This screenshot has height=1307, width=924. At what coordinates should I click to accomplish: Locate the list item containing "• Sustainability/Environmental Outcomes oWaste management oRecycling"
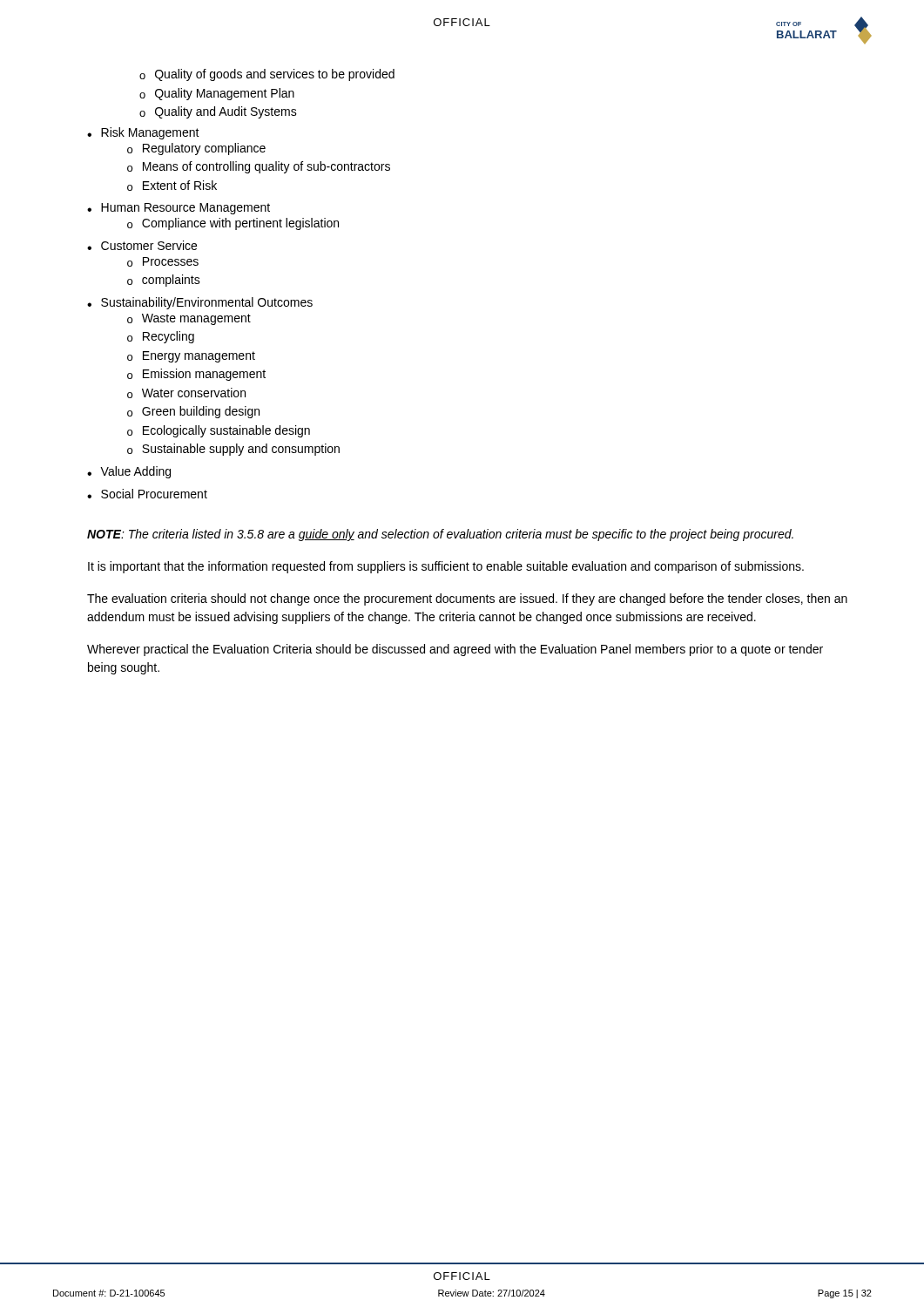coord(200,303)
